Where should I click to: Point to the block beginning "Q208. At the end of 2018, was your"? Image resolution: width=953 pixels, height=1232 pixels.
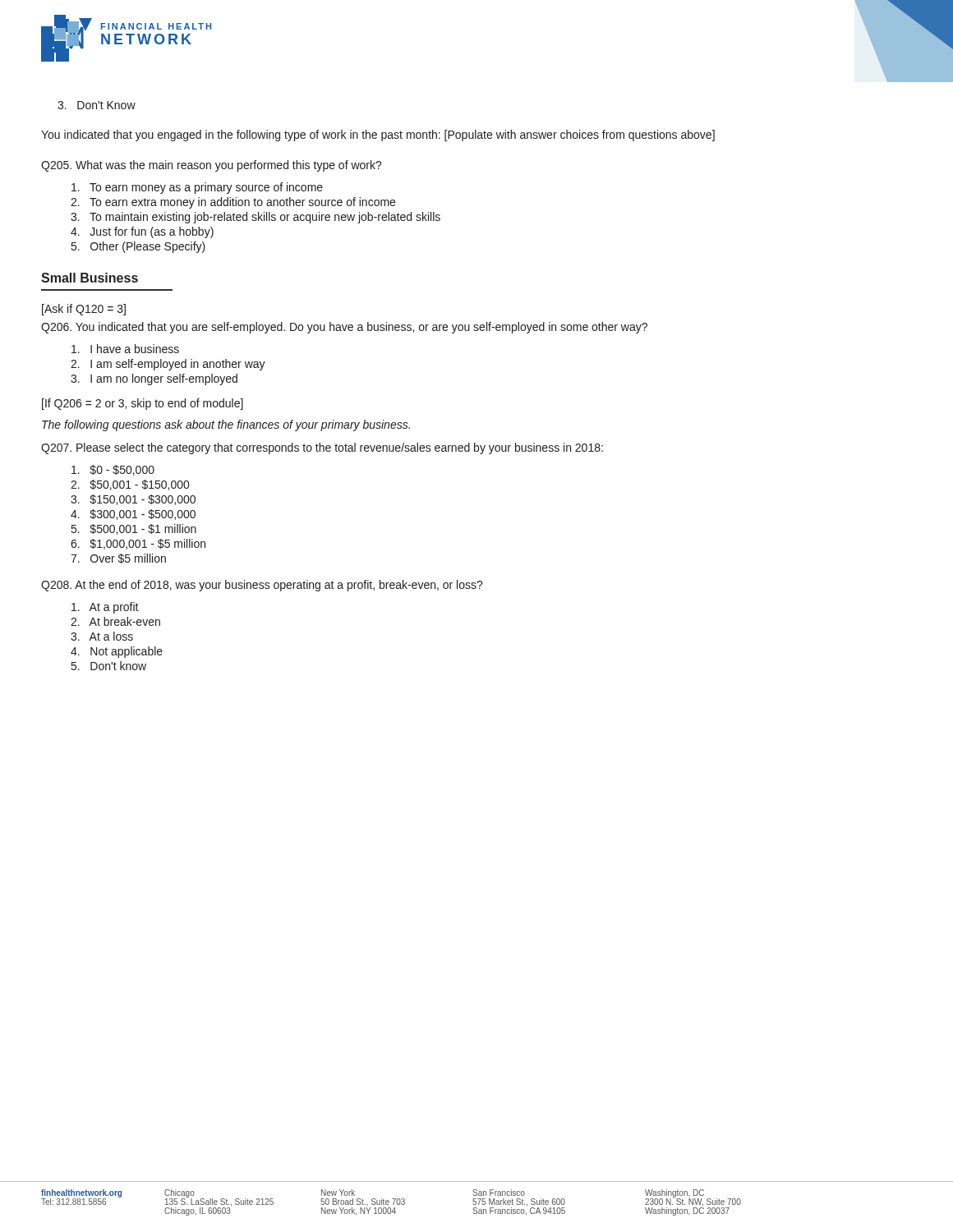262,585
